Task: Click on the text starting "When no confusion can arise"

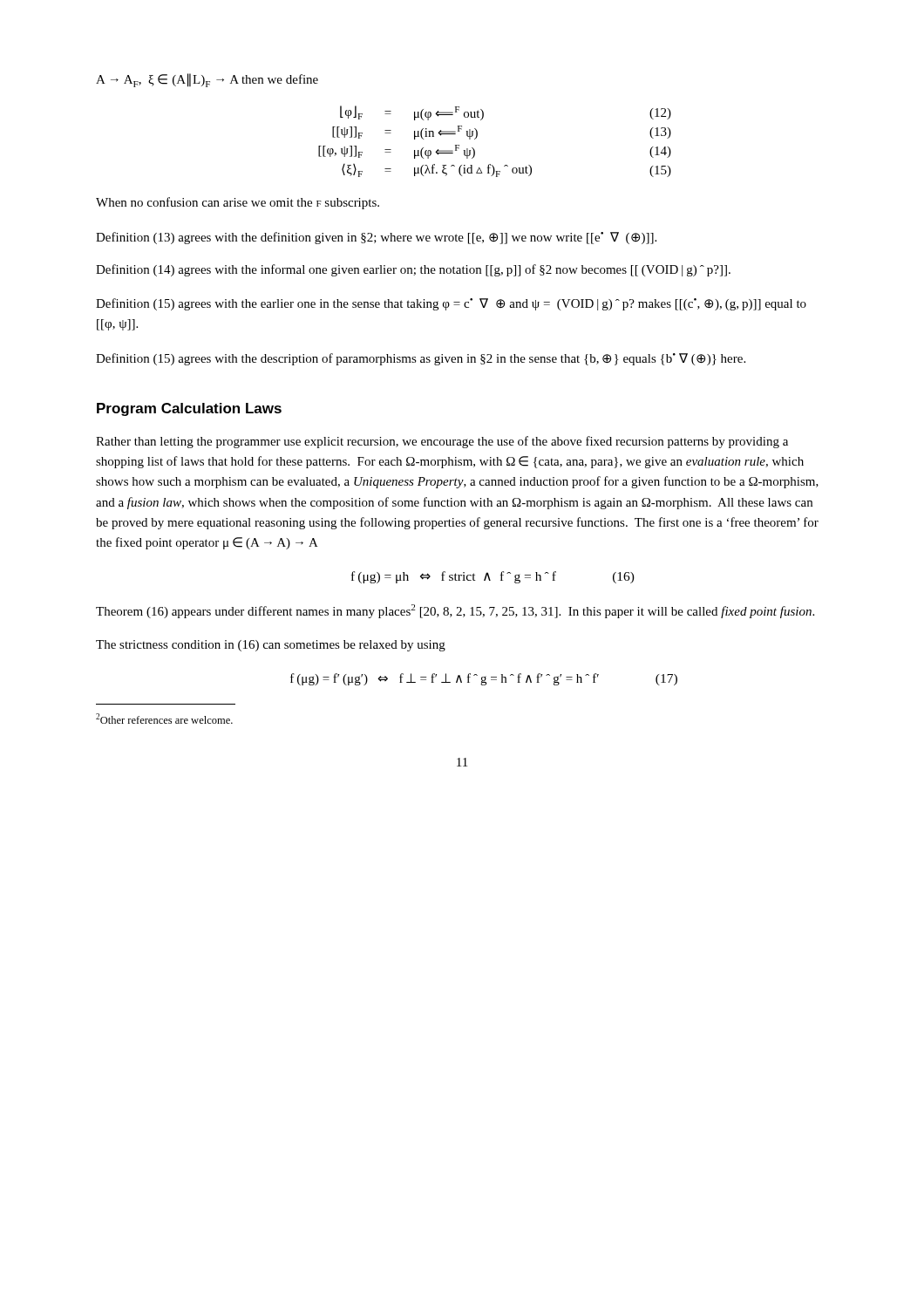Action: pyautogui.click(x=238, y=203)
